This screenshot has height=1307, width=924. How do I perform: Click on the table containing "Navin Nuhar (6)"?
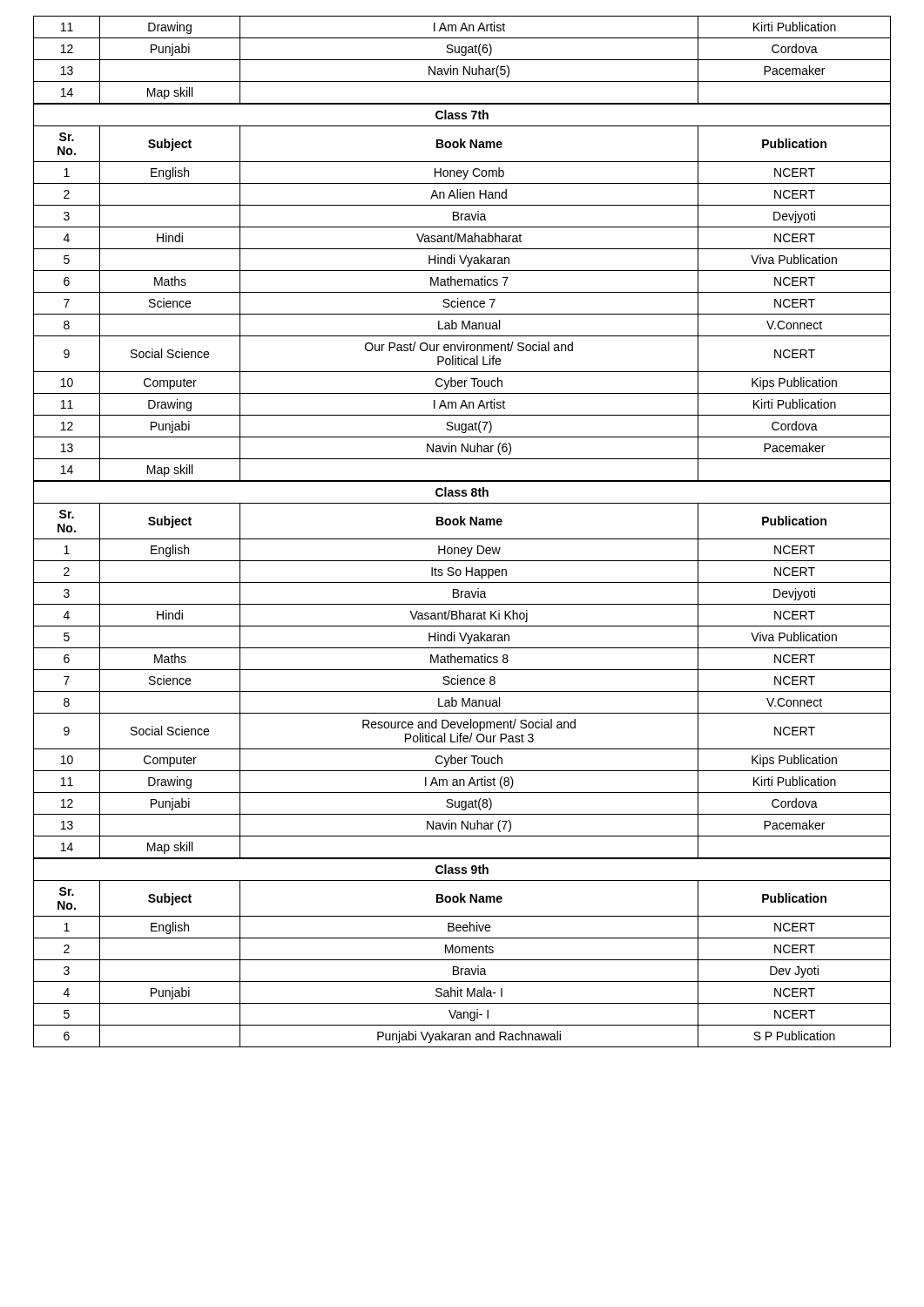coord(462,292)
